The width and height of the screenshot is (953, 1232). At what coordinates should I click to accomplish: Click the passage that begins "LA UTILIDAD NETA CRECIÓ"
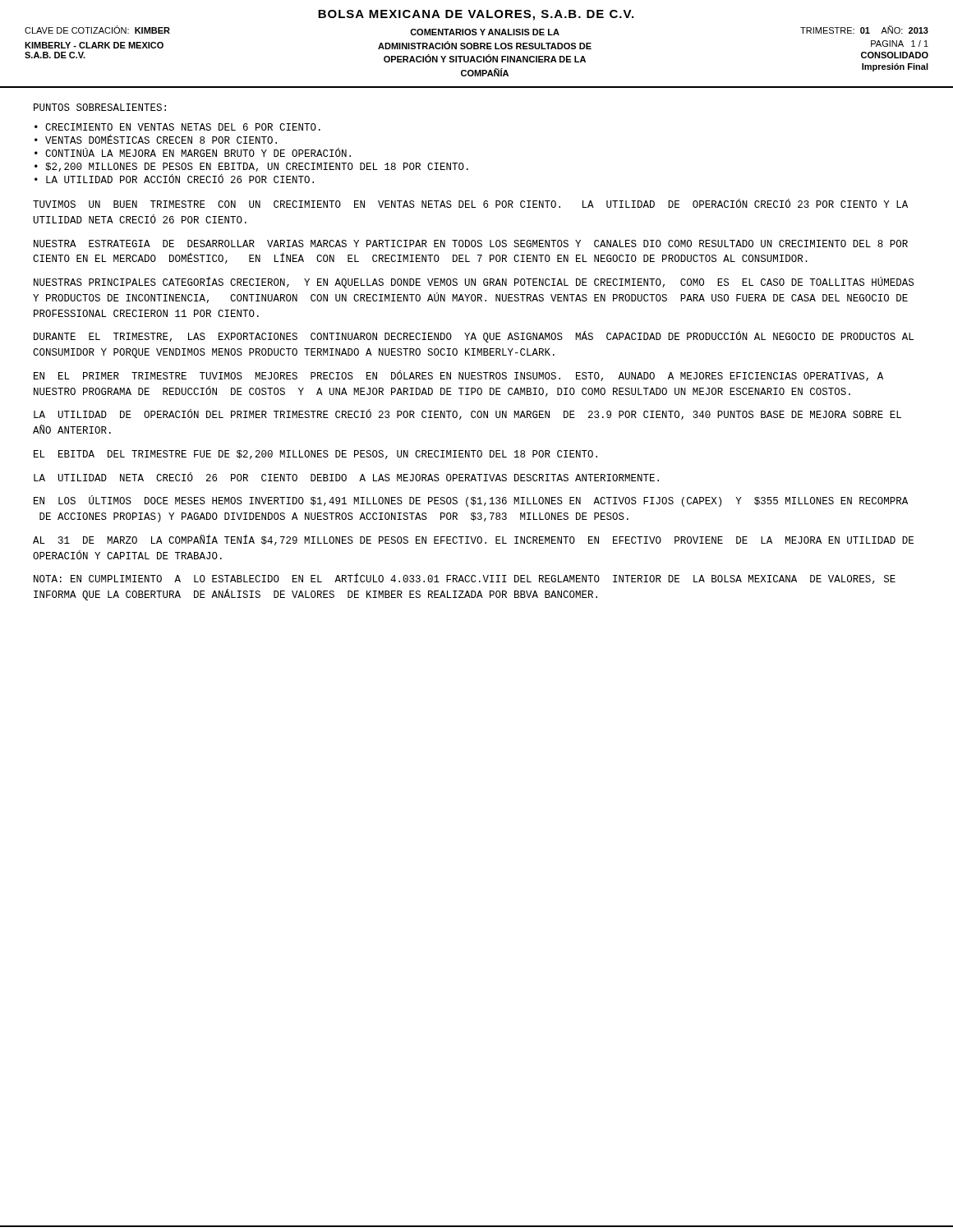pos(347,478)
